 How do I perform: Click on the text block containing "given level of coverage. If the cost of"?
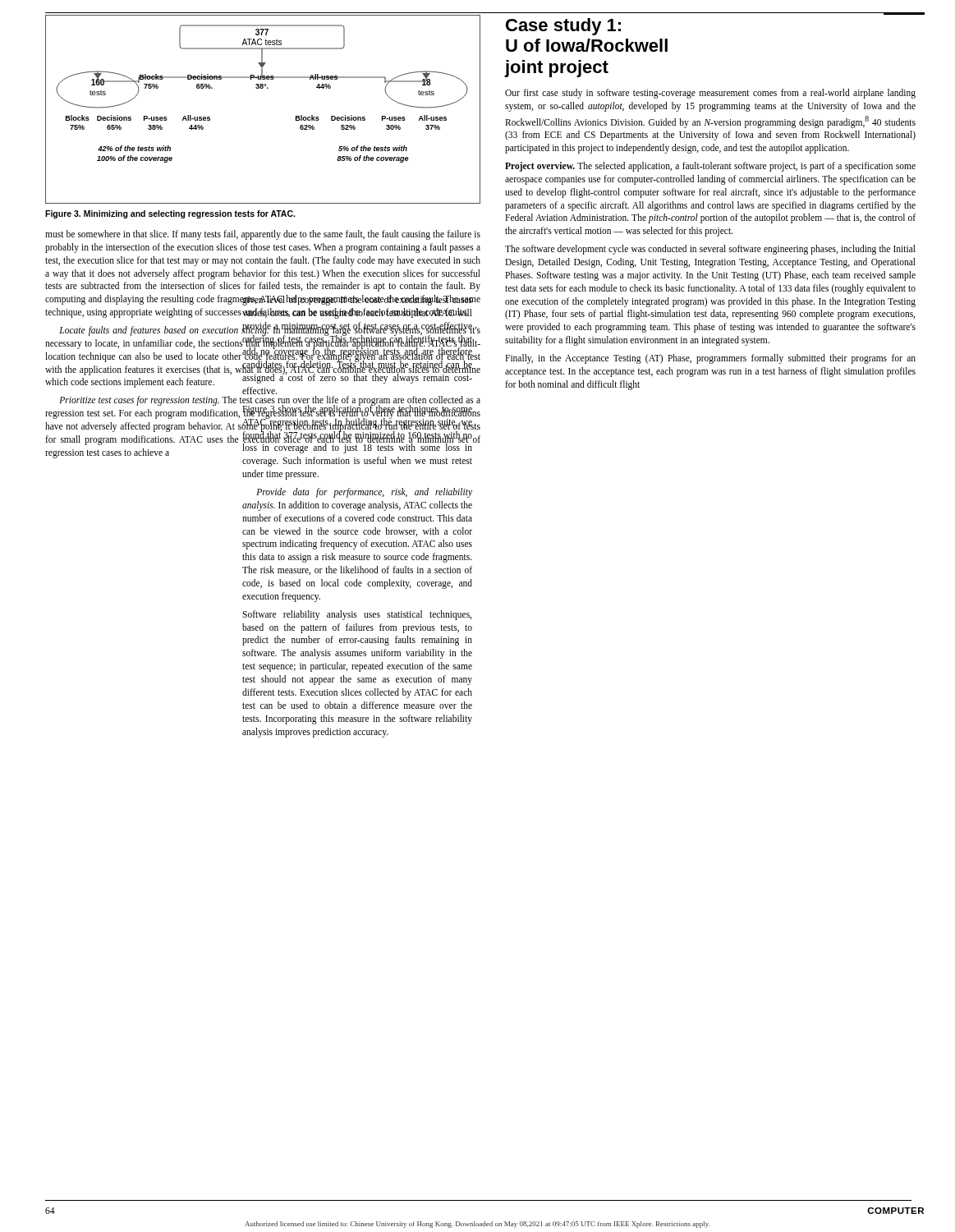click(x=357, y=516)
